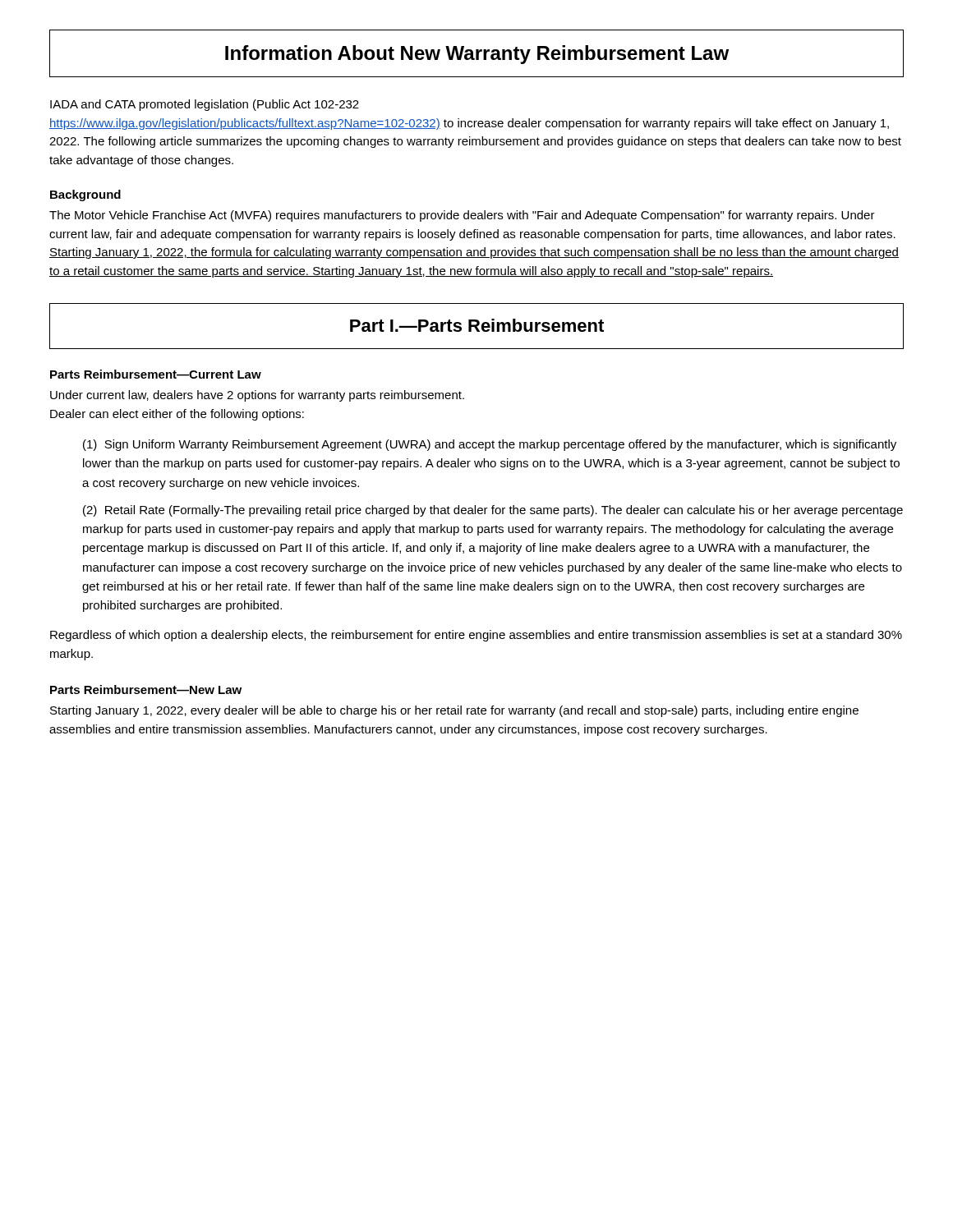Locate the passage starting "Starting January 1, 2022, every"
Screen dimensions: 1232x953
tap(454, 719)
